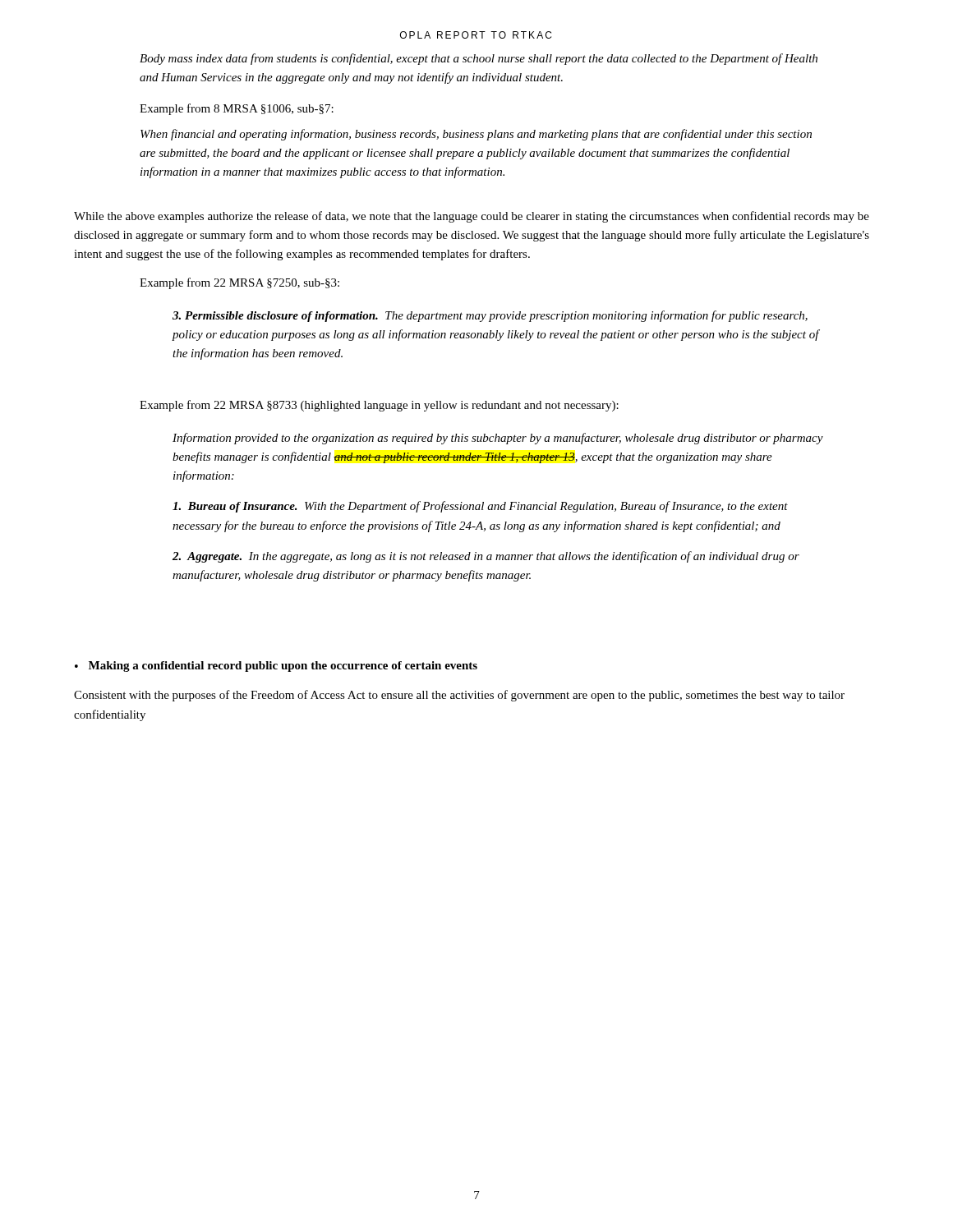Viewport: 953px width, 1232px height.
Task: Navigate to the passage starting "When financial and operating"
Action: point(485,153)
